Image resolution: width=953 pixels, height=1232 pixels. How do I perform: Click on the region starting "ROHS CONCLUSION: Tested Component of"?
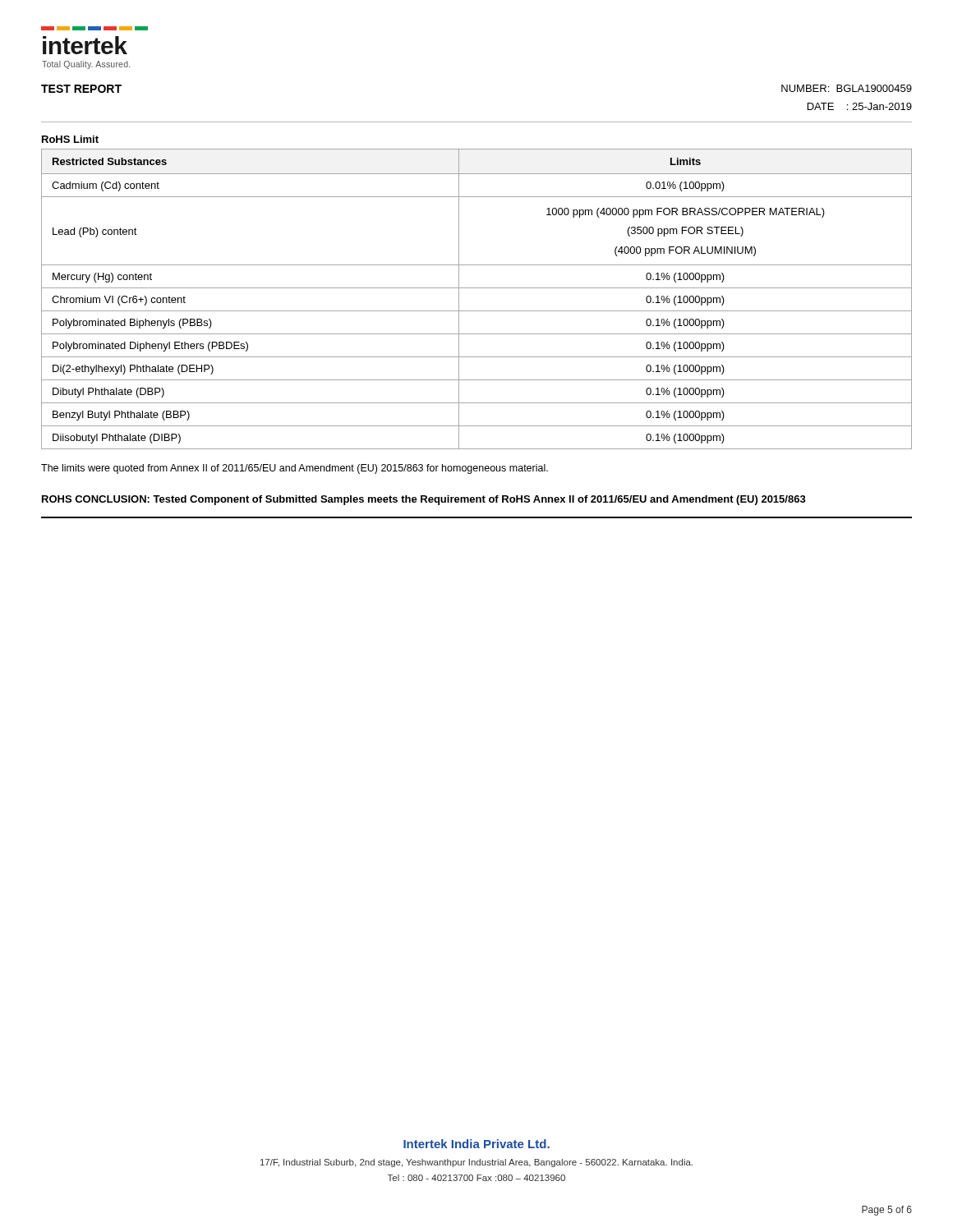coord(423,499)
